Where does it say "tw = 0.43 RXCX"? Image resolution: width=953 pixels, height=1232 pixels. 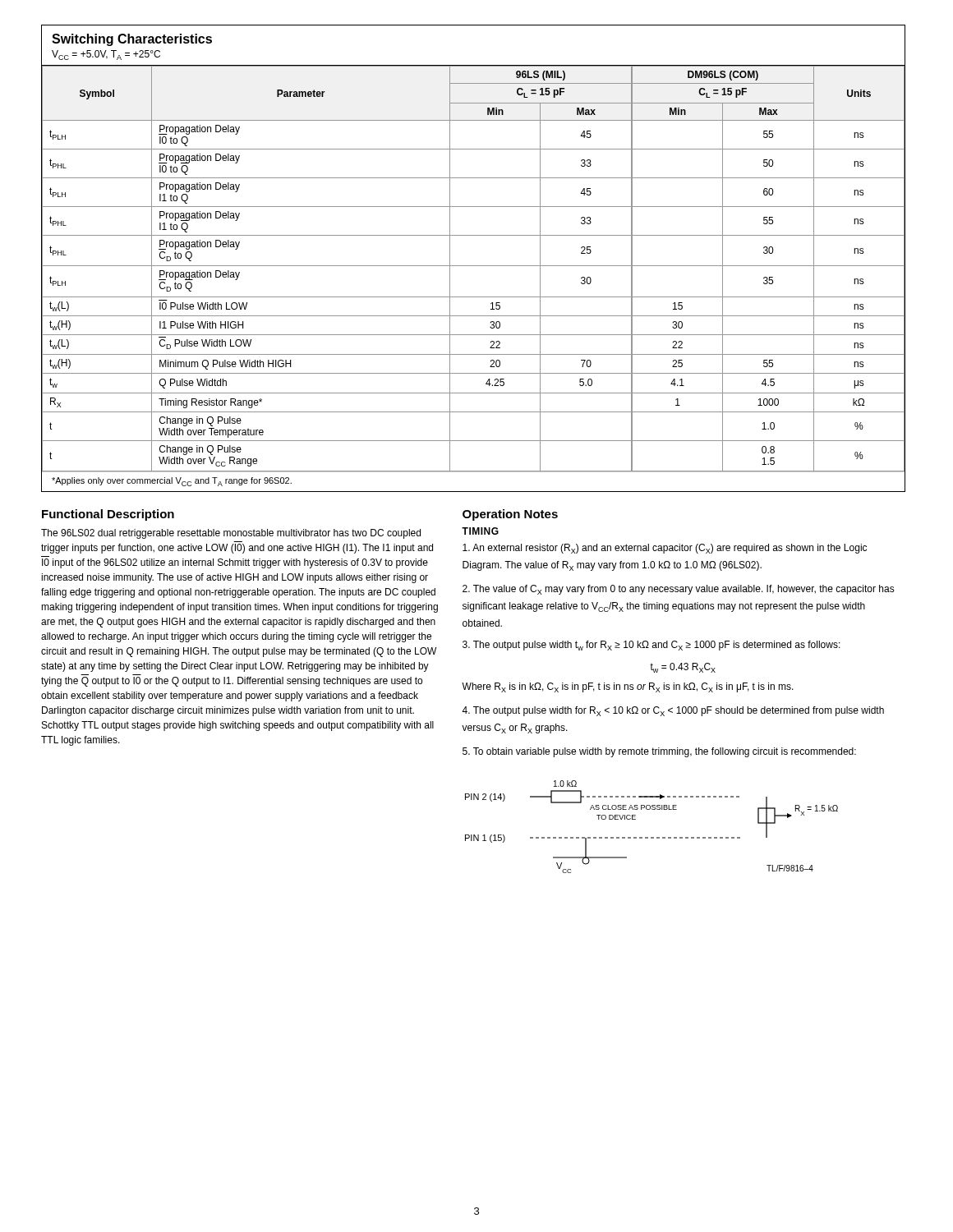coord(683,668)
